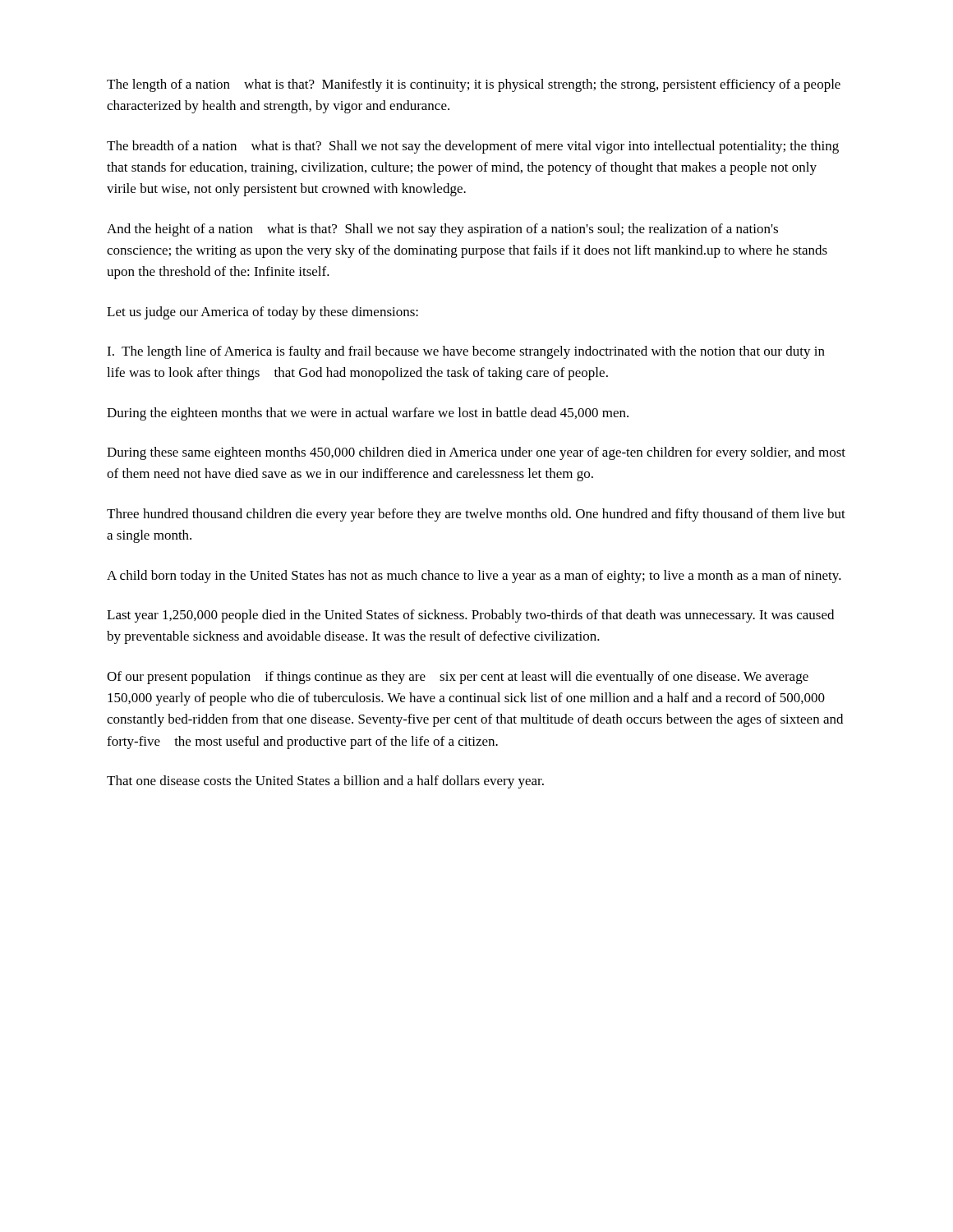953x1232 pixels.
Task: Click on the block starting "I. The length"
Action: 466,362
